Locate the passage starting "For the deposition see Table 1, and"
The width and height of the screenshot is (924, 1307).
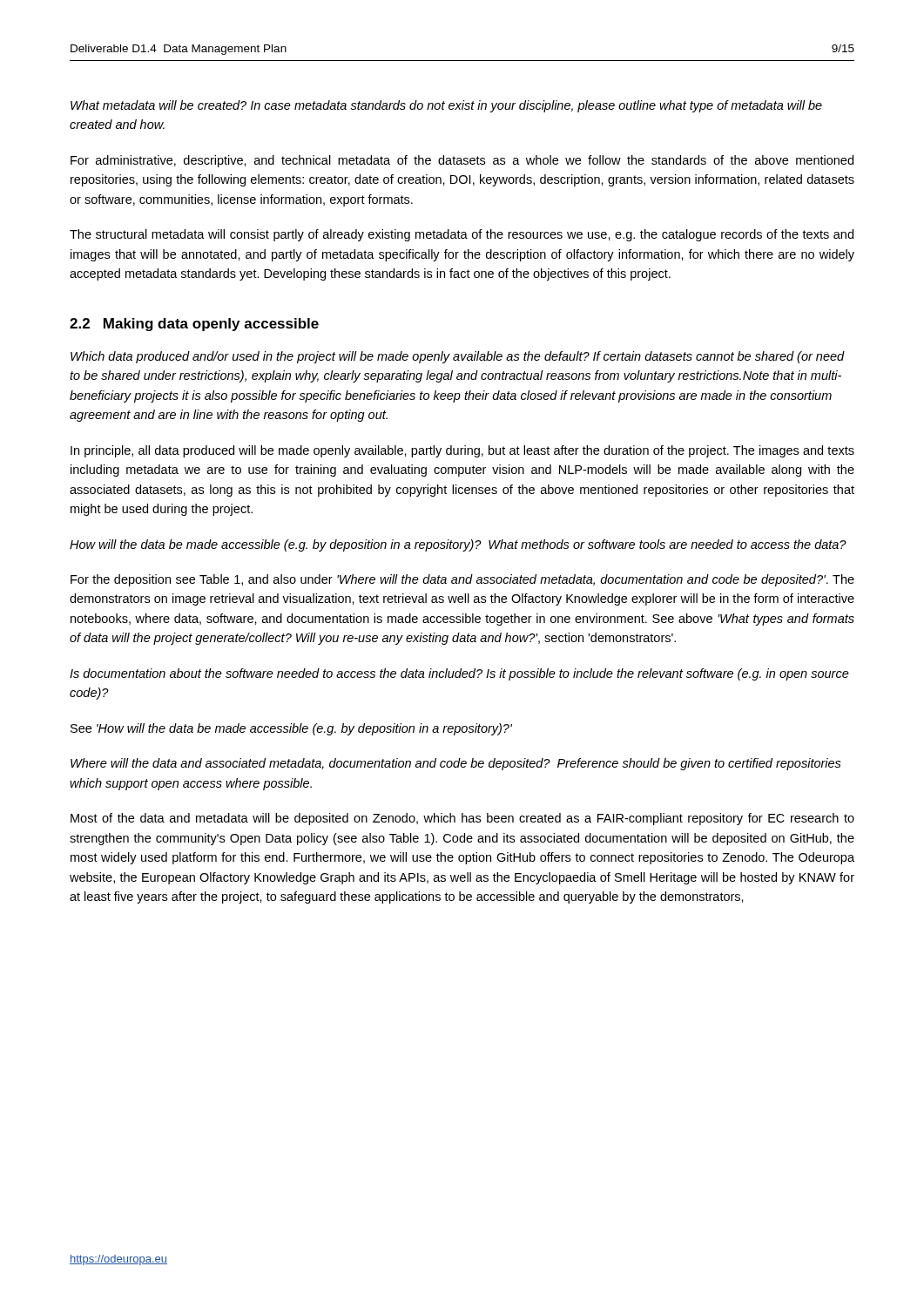click(x=462, y=609)
